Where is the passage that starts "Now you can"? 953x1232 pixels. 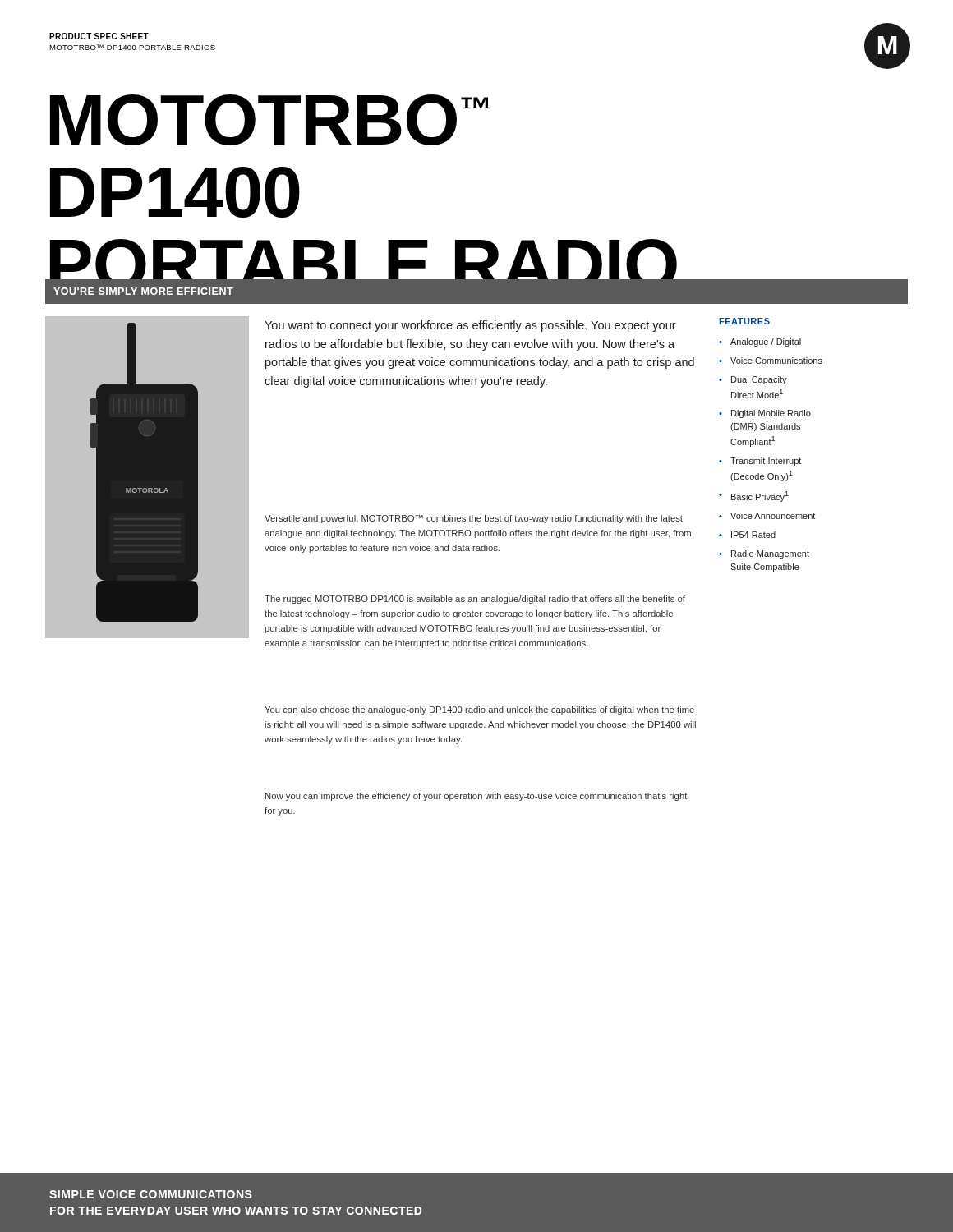click(x=476, y=803)
